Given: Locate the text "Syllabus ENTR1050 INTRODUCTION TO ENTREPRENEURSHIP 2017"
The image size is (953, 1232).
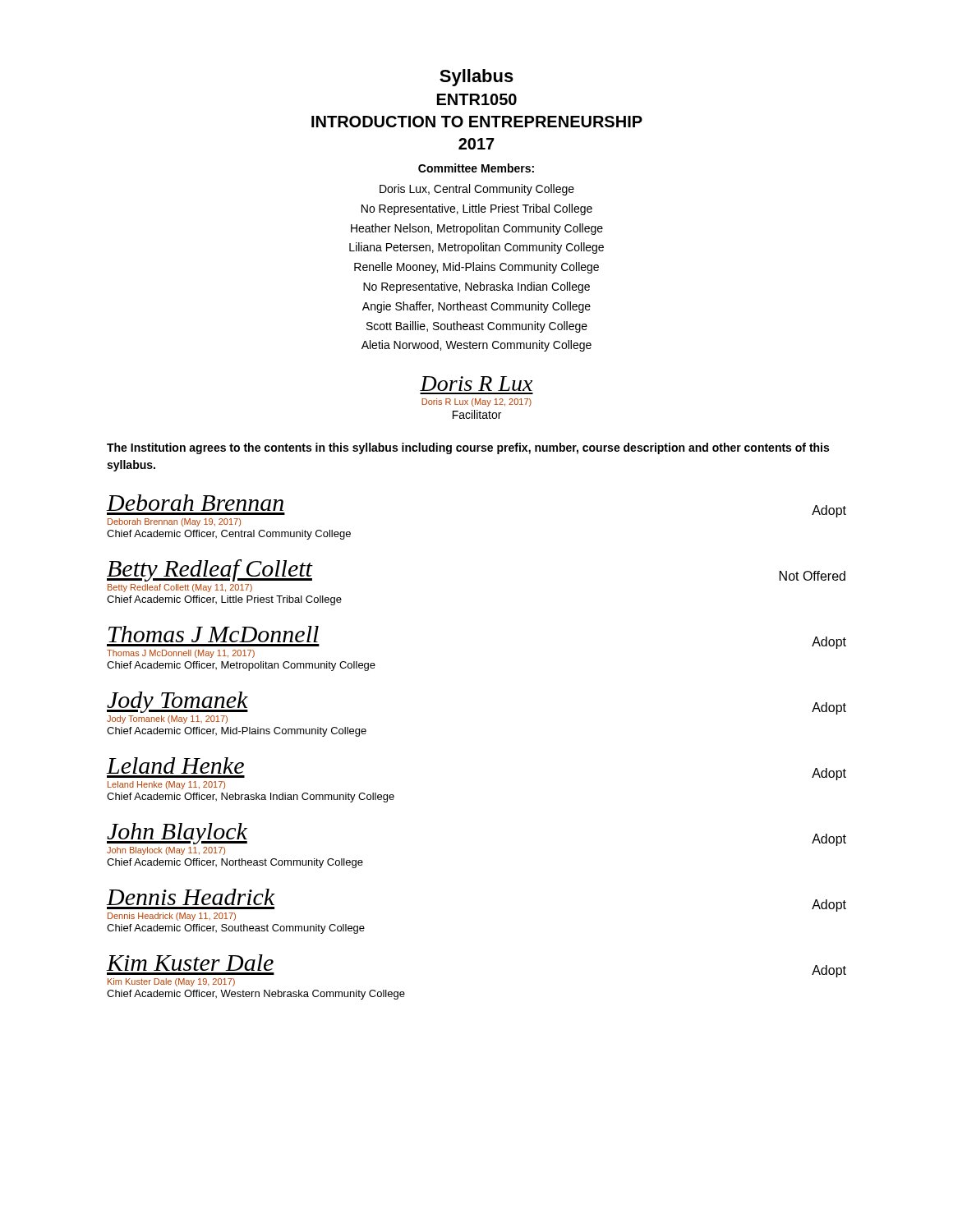Looking at the screenshot, I should (x=476, y=110).
